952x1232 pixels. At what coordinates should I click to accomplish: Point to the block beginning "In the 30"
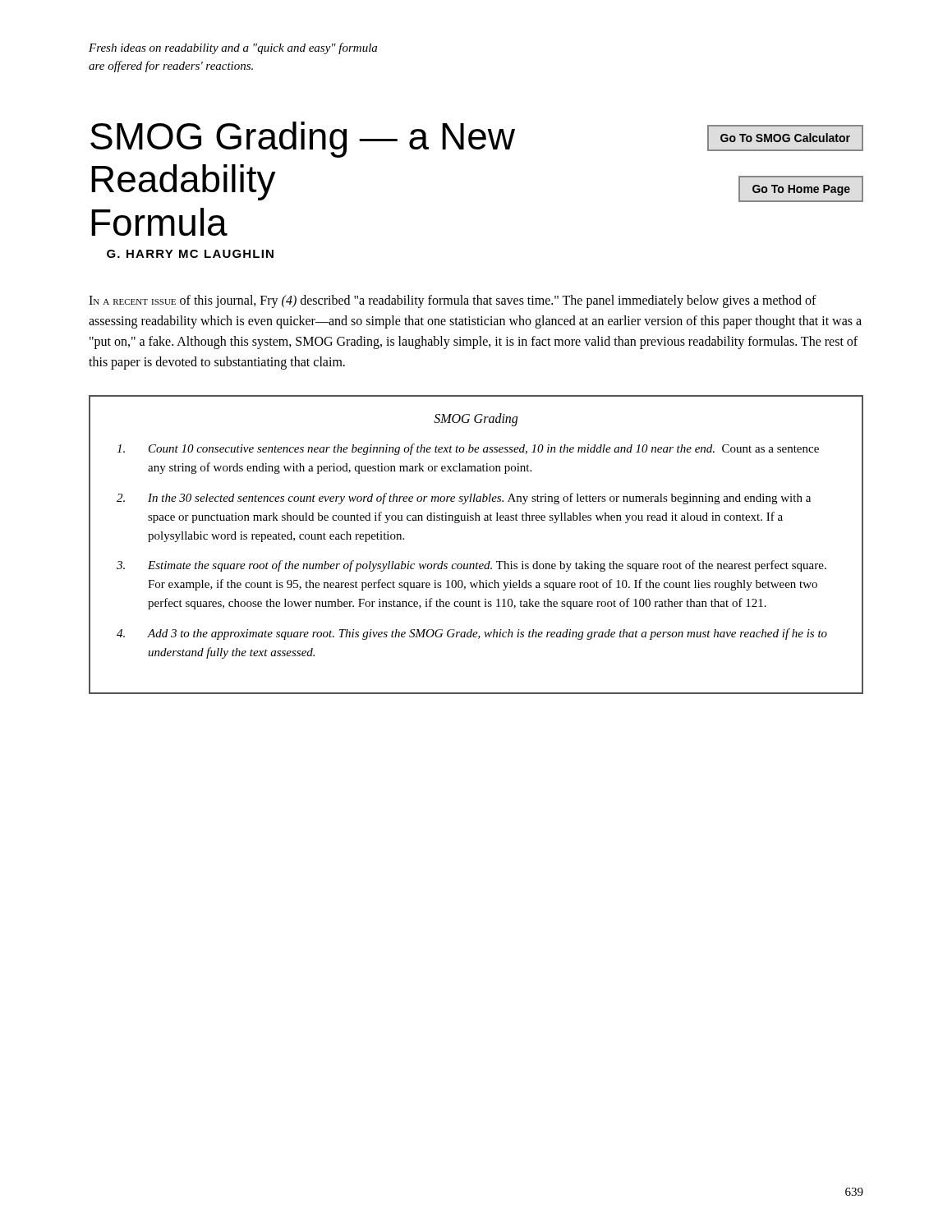(479, 516)
